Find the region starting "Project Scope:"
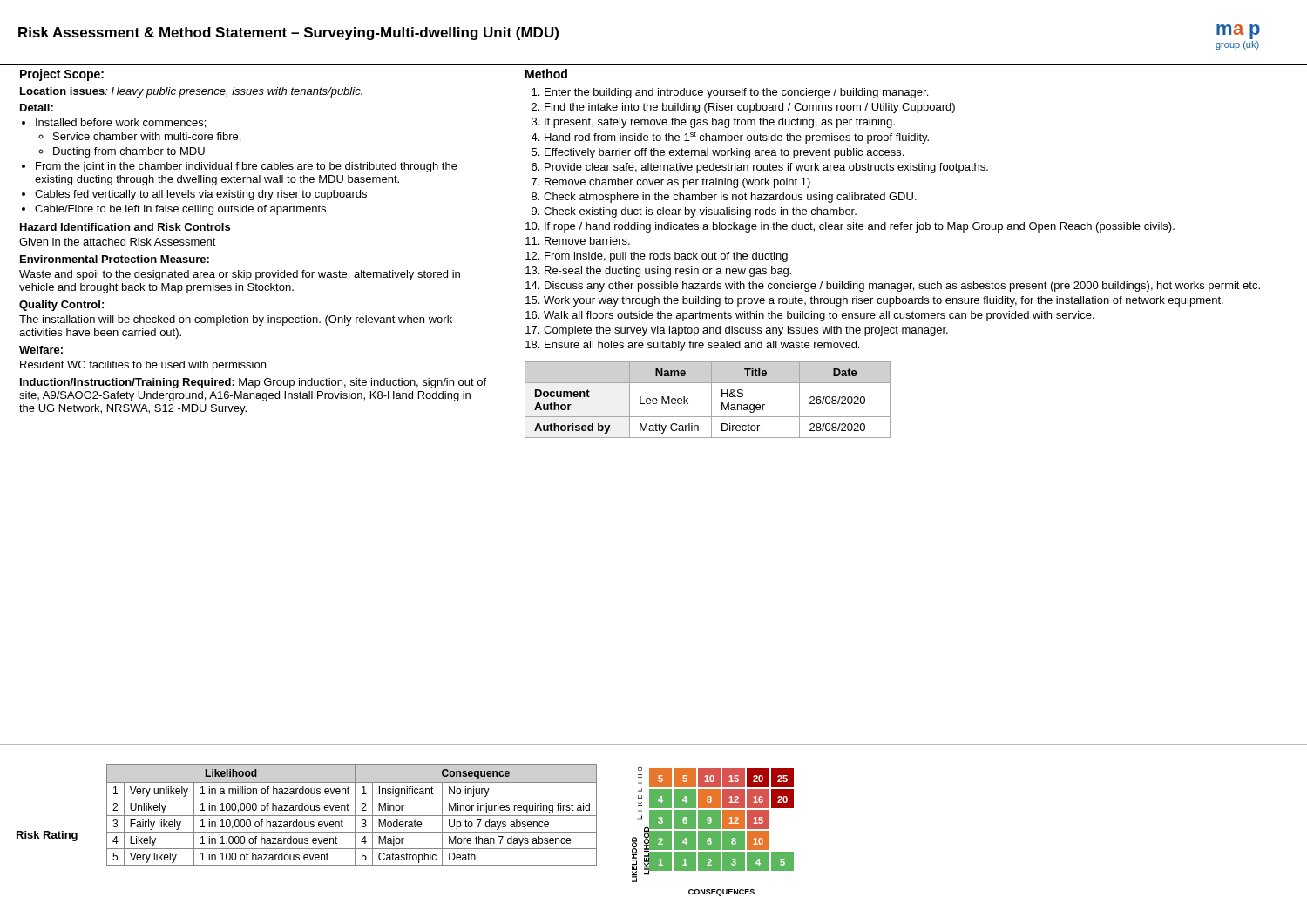 (62, 74)
